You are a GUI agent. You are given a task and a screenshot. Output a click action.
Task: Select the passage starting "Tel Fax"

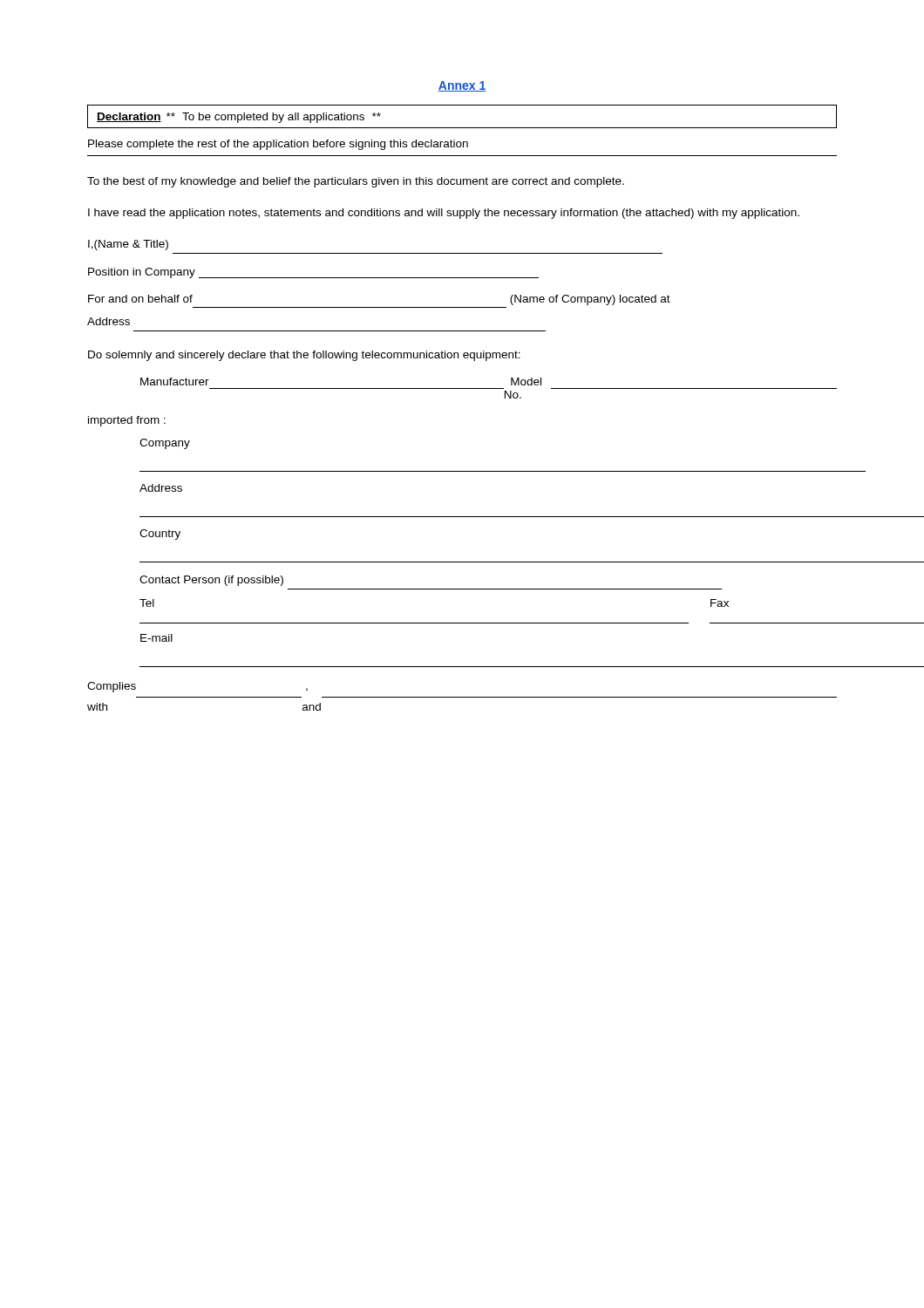click(x=146, y=603)
